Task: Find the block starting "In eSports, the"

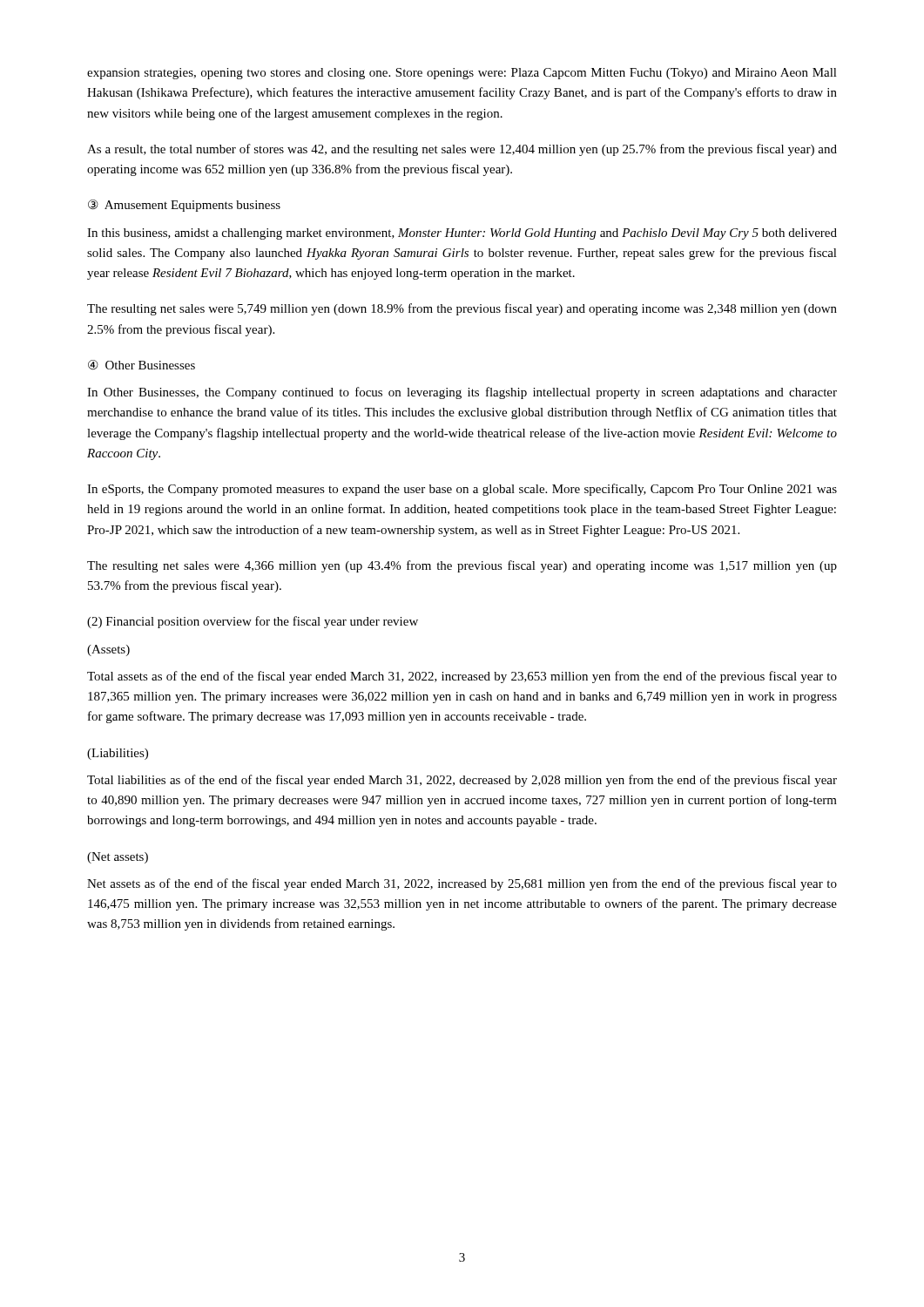Action: pyautogui.click(x=462, y=509)
